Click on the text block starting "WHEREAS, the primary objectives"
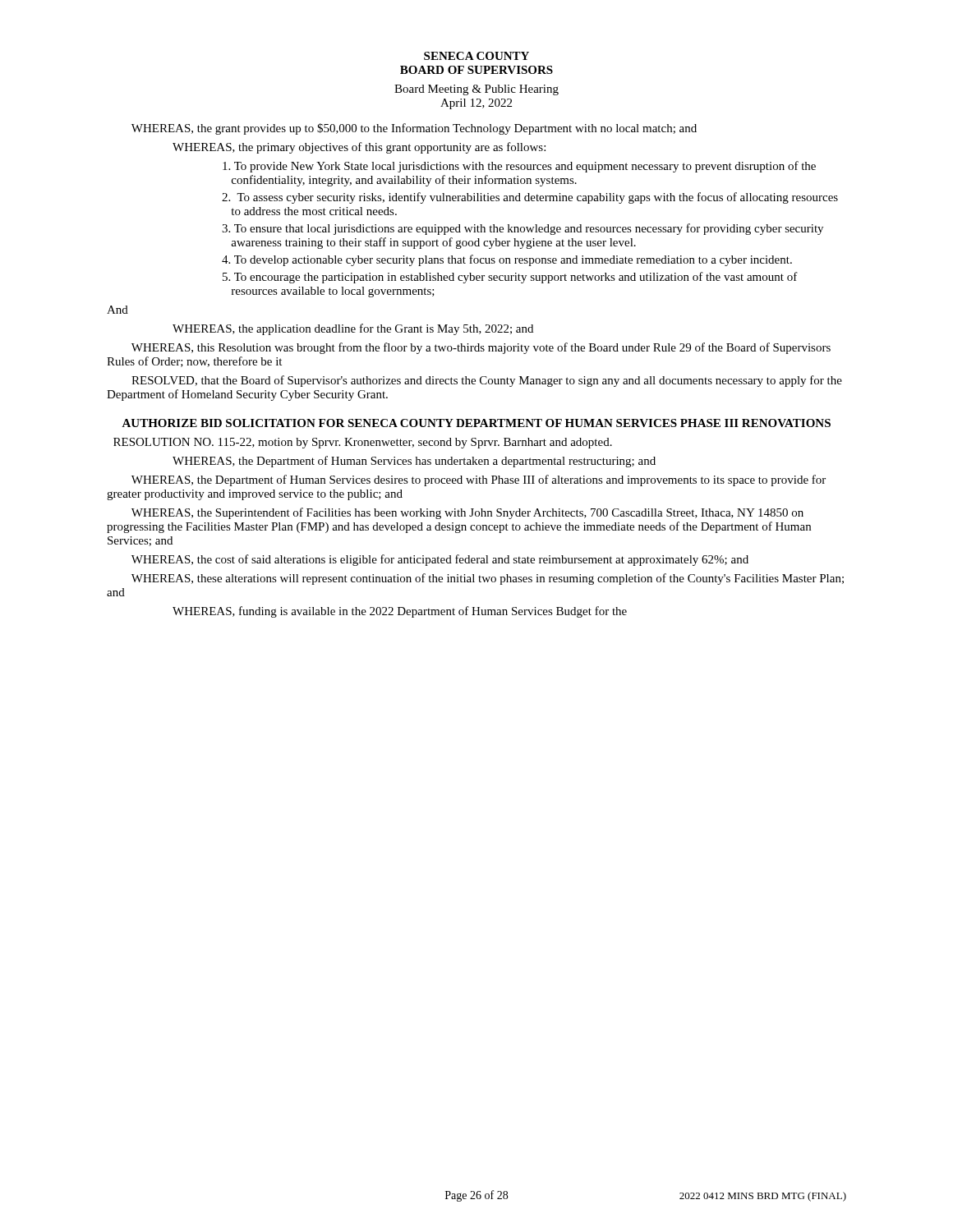The width and height of the screenshot is (953, 1232). click(360, 147)
